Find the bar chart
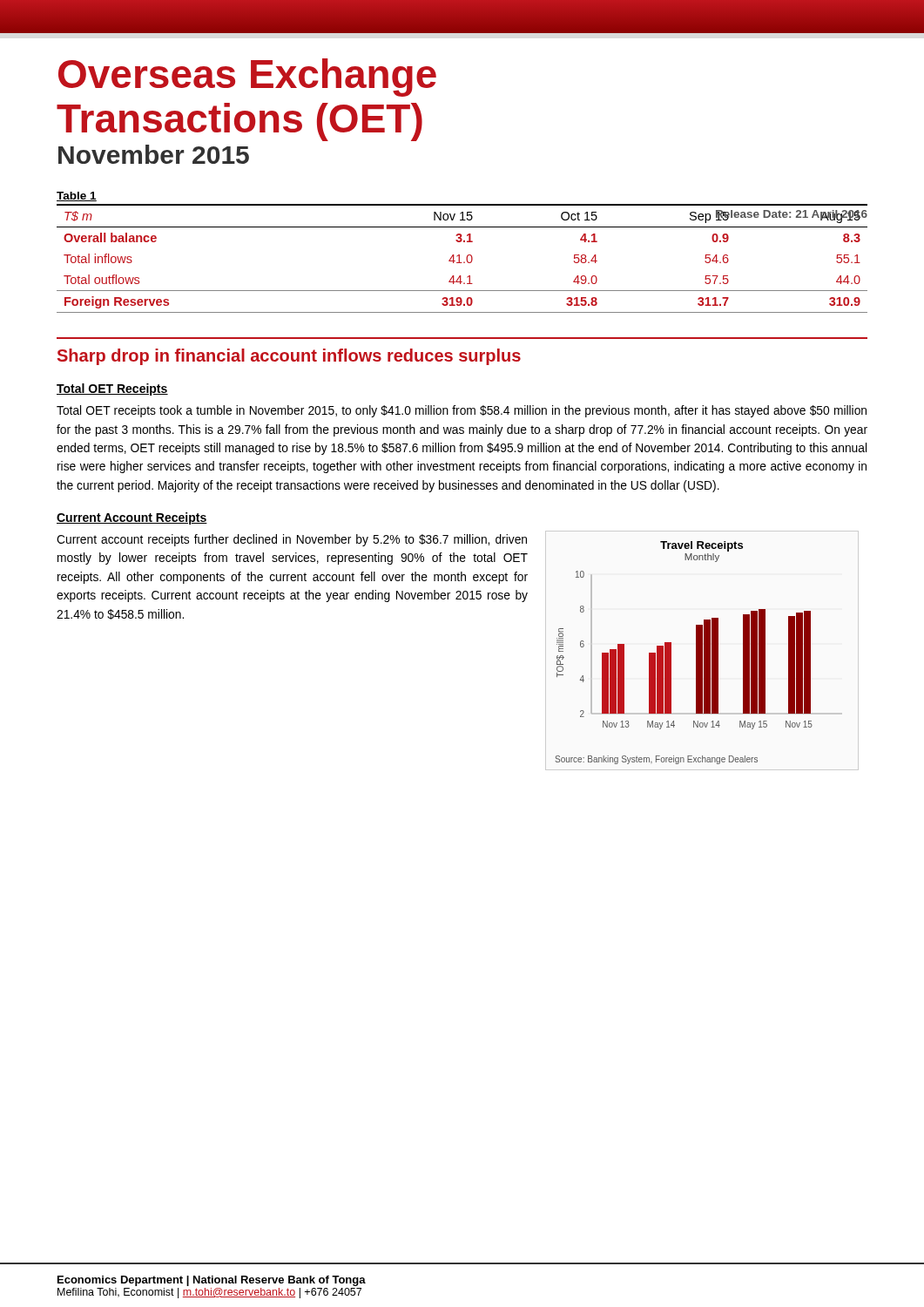This screenshot has width=924, height=1307. click(x=706, y=650)
